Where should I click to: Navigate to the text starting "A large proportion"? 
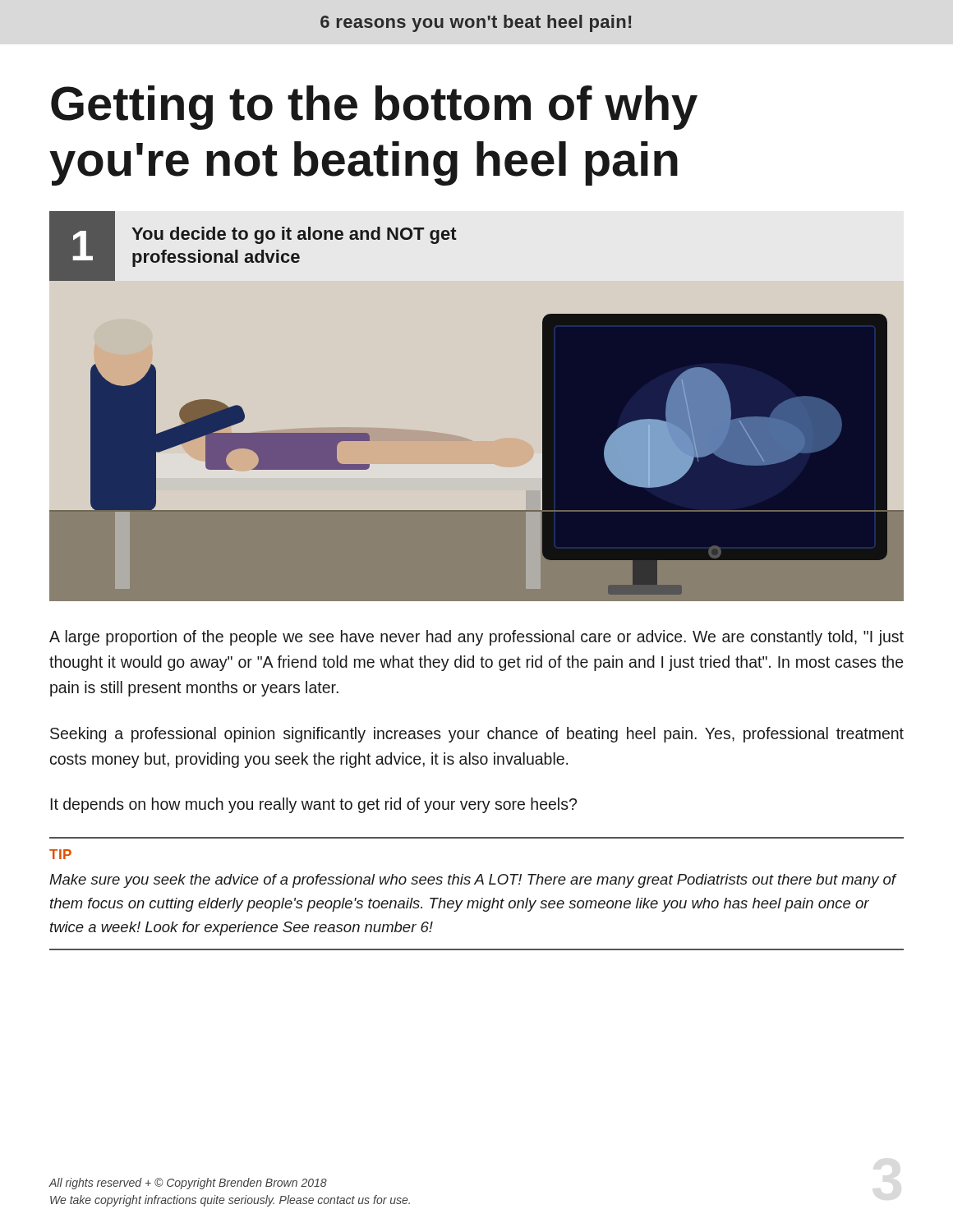(476, 721)
